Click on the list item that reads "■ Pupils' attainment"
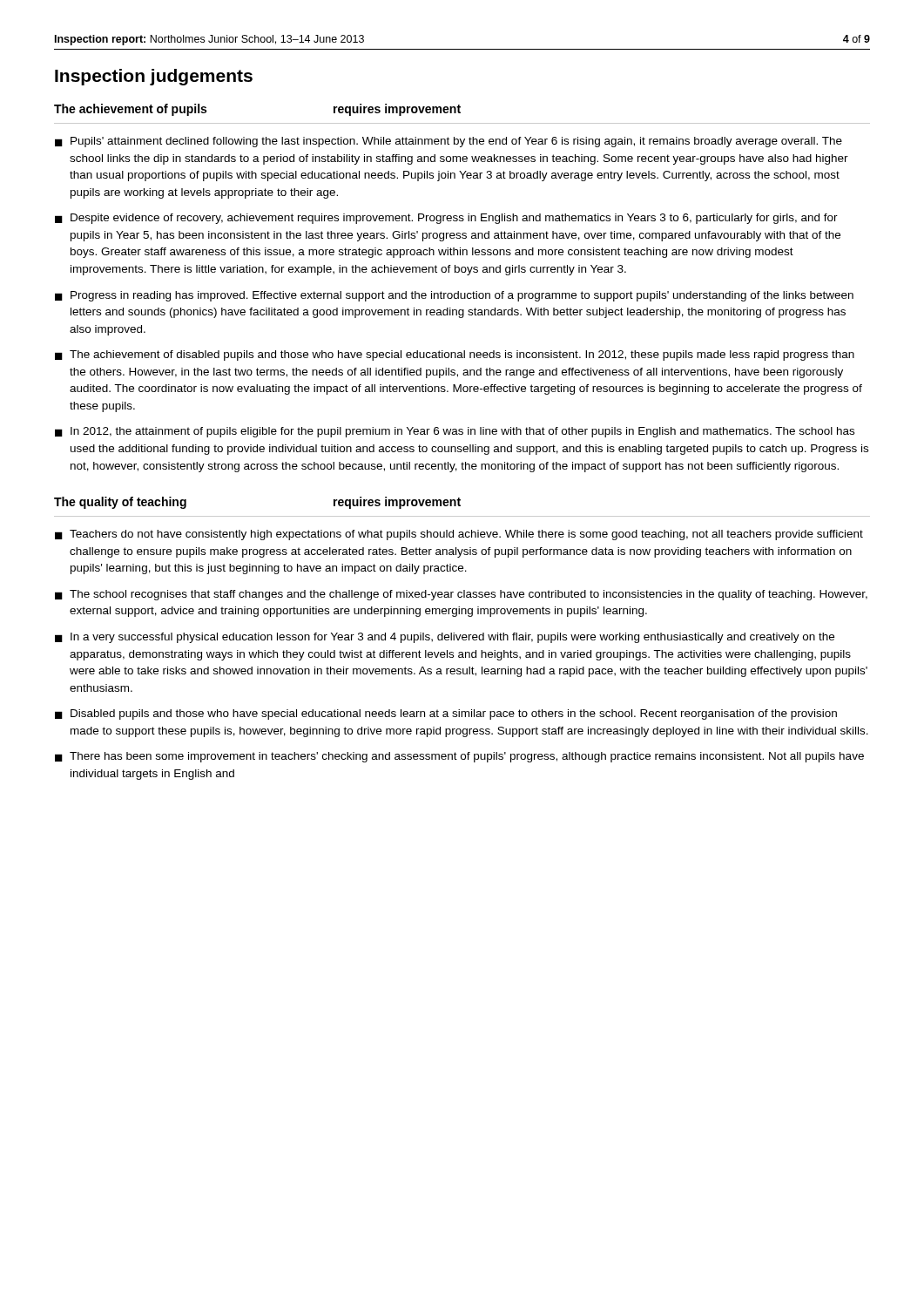The width and height of the screenshot is (924, 1307). pos(462,167)
